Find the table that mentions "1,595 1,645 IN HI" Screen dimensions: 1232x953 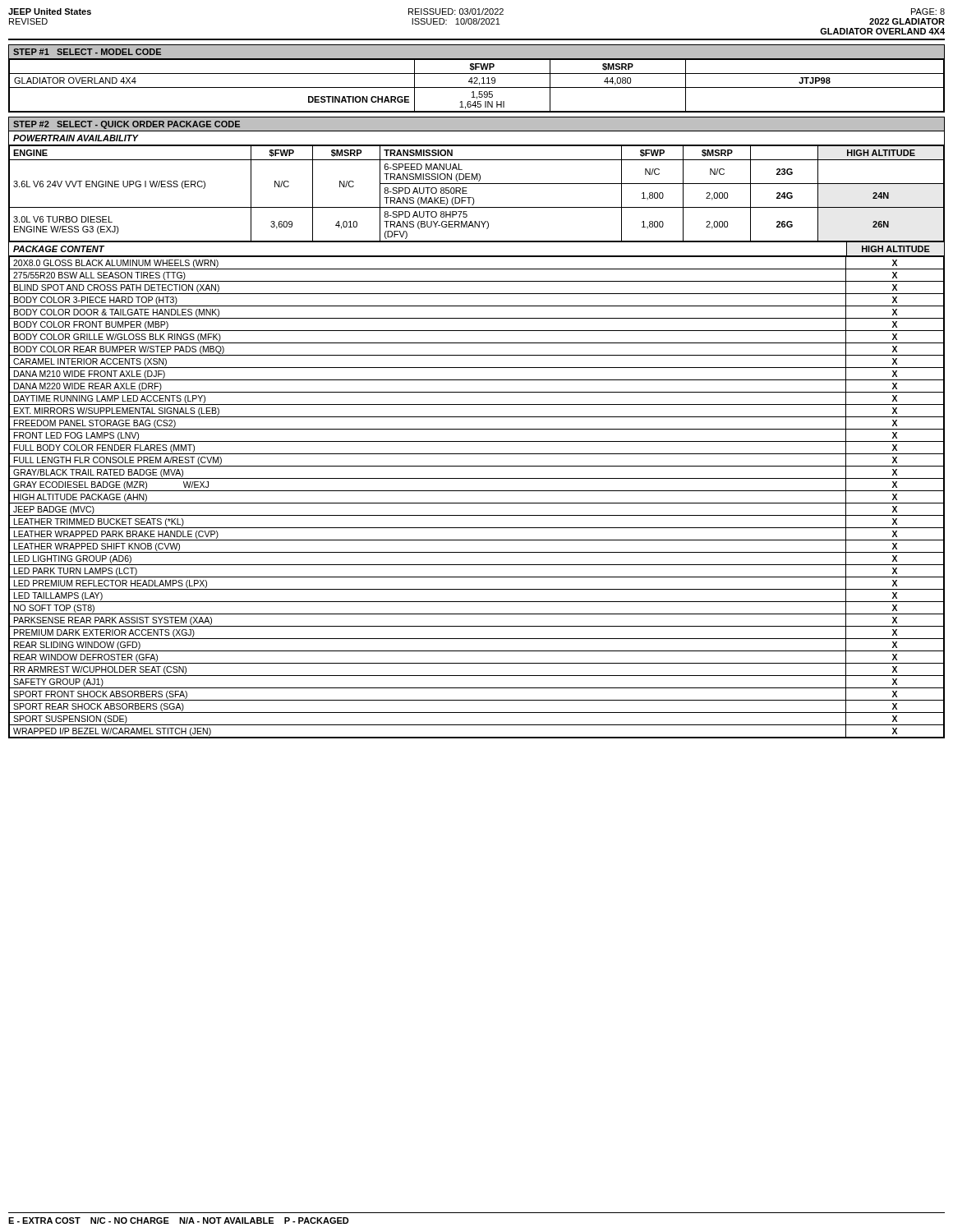click(476, 86)
